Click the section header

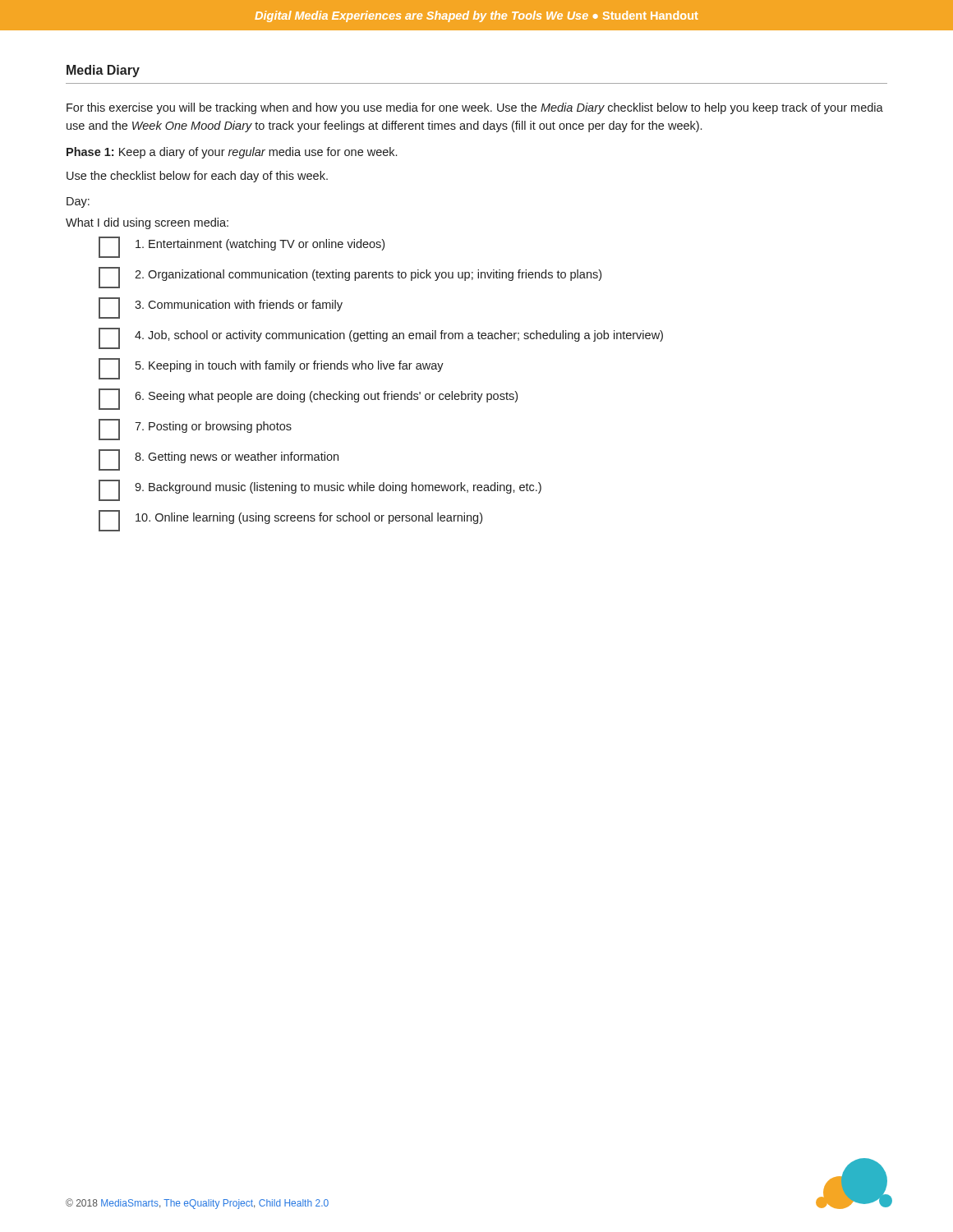point(103,70)
